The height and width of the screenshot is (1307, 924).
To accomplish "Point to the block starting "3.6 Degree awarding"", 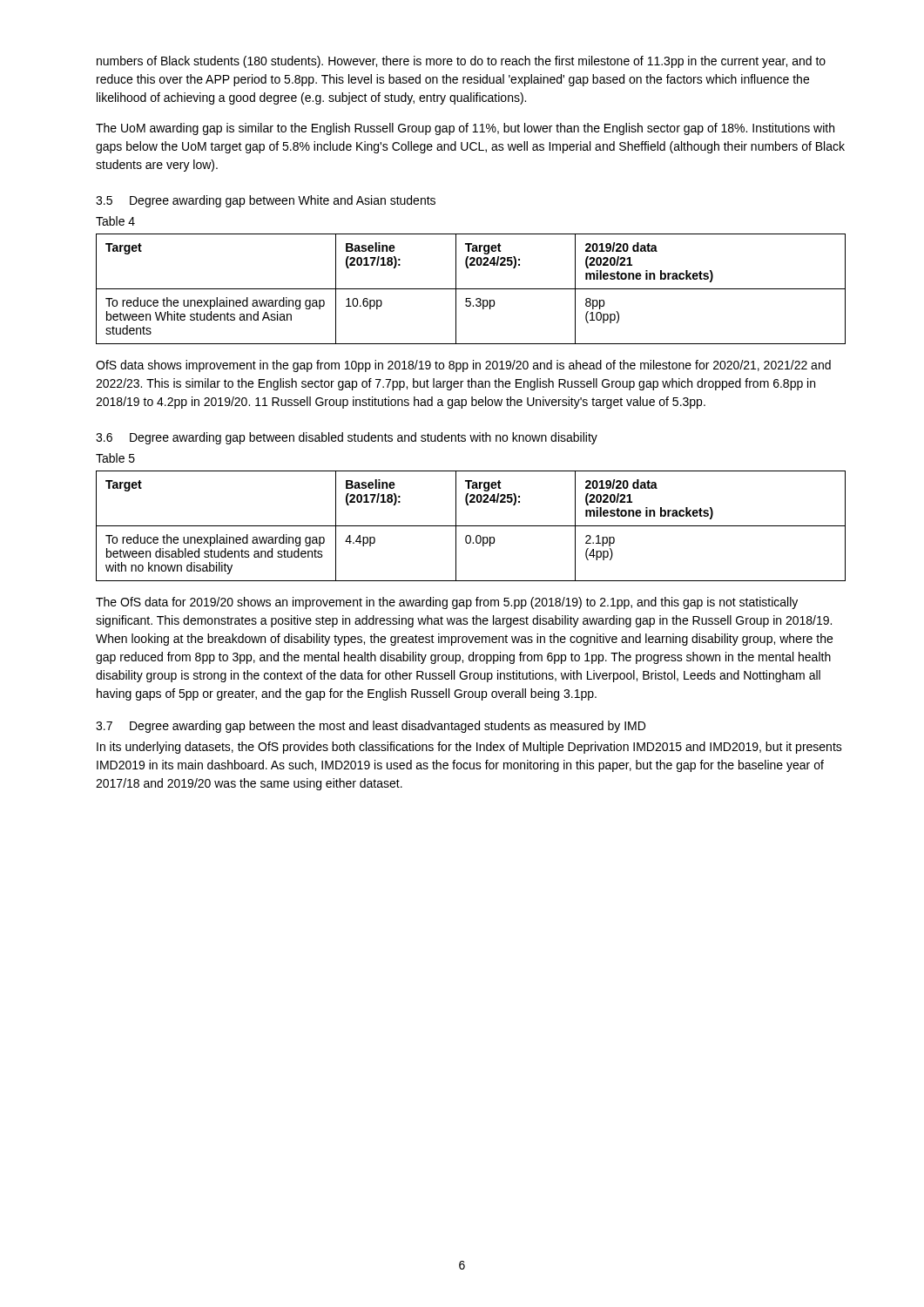I will 347,437.
